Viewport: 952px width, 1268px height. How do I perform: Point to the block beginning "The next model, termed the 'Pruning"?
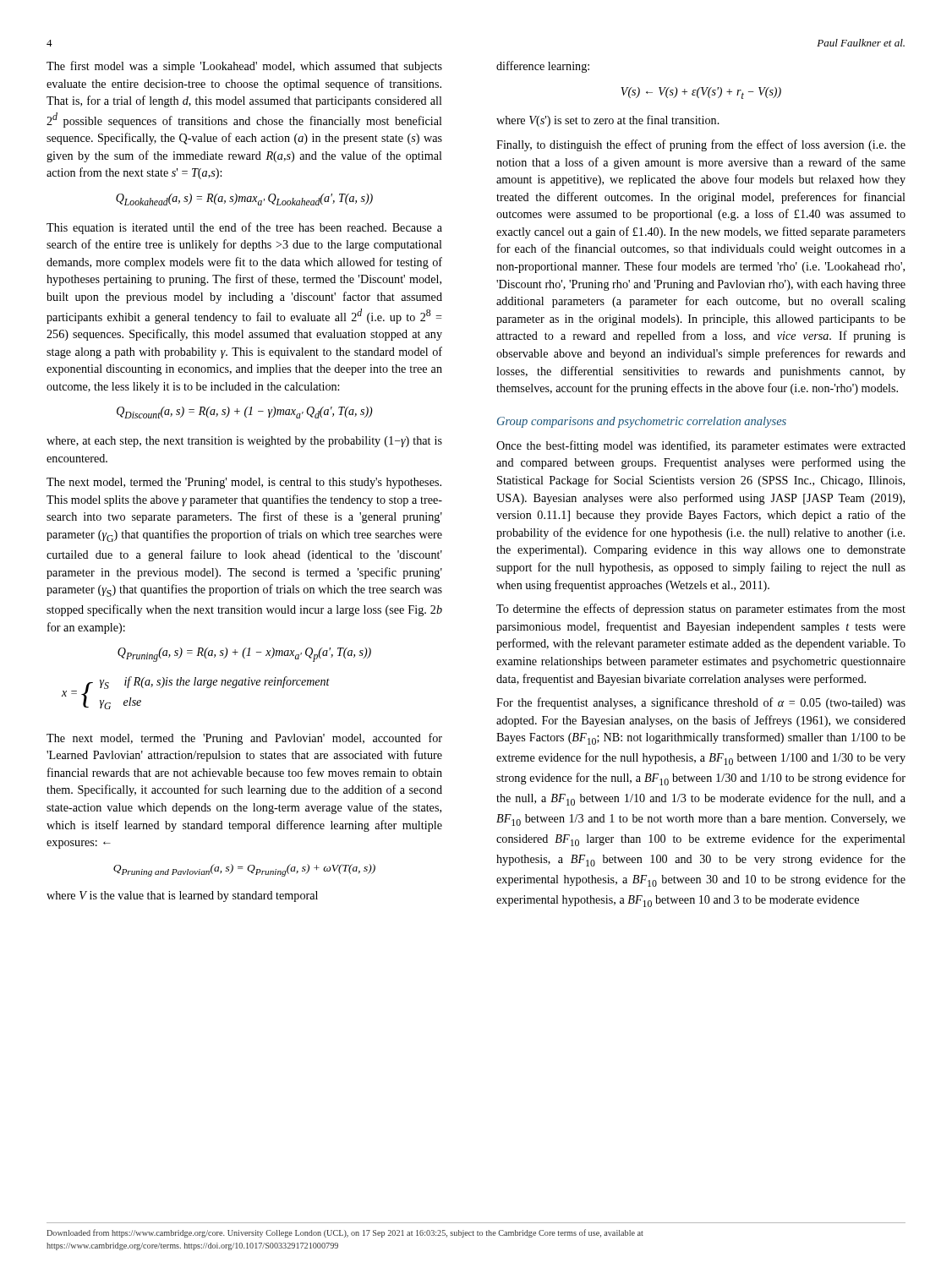tap(244, 790)
